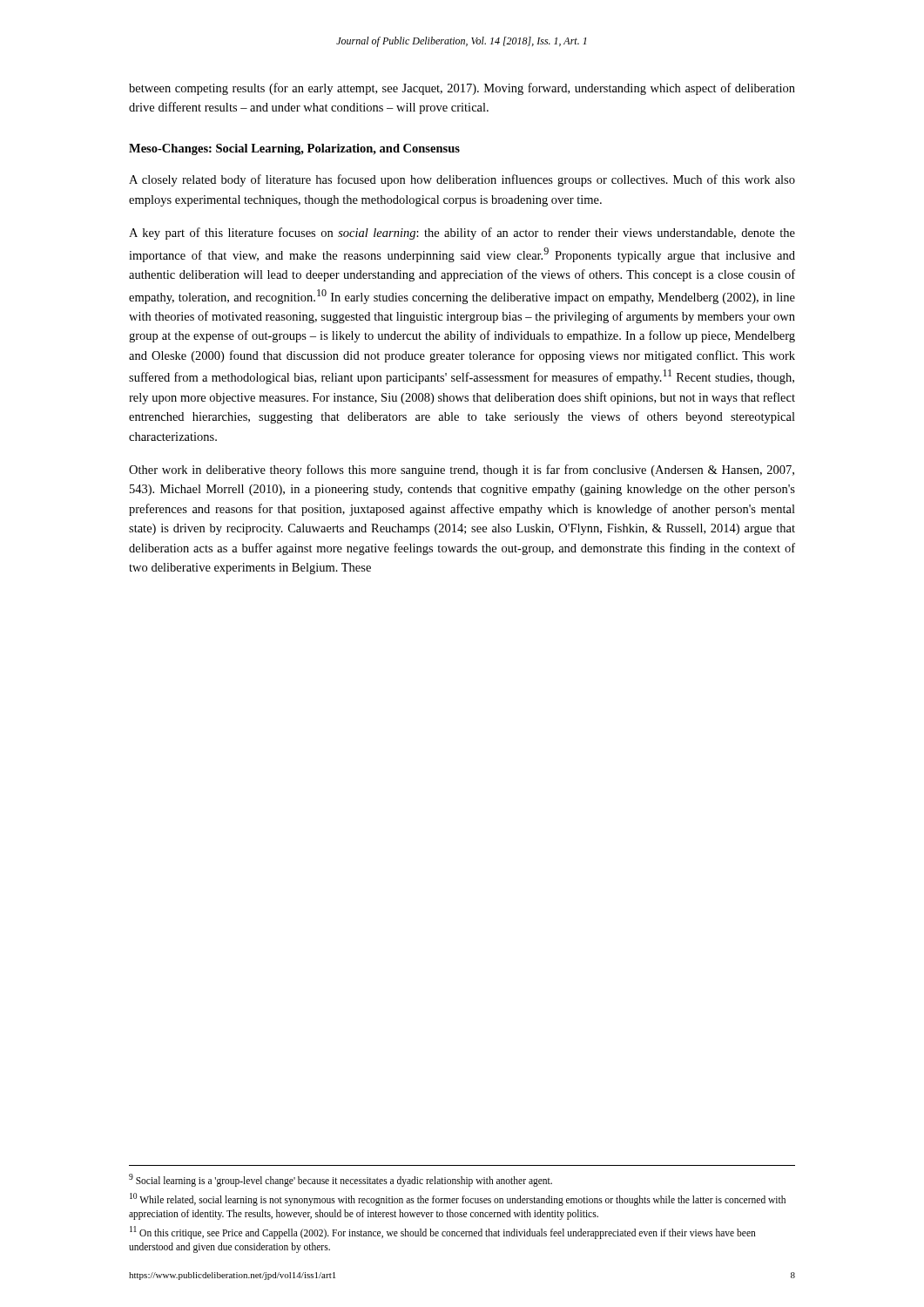Select the footnote with the text "10 While related, social learning is"
Image resolution: width=924 pixels, height=1307 pixels.
coord(457,1205)
